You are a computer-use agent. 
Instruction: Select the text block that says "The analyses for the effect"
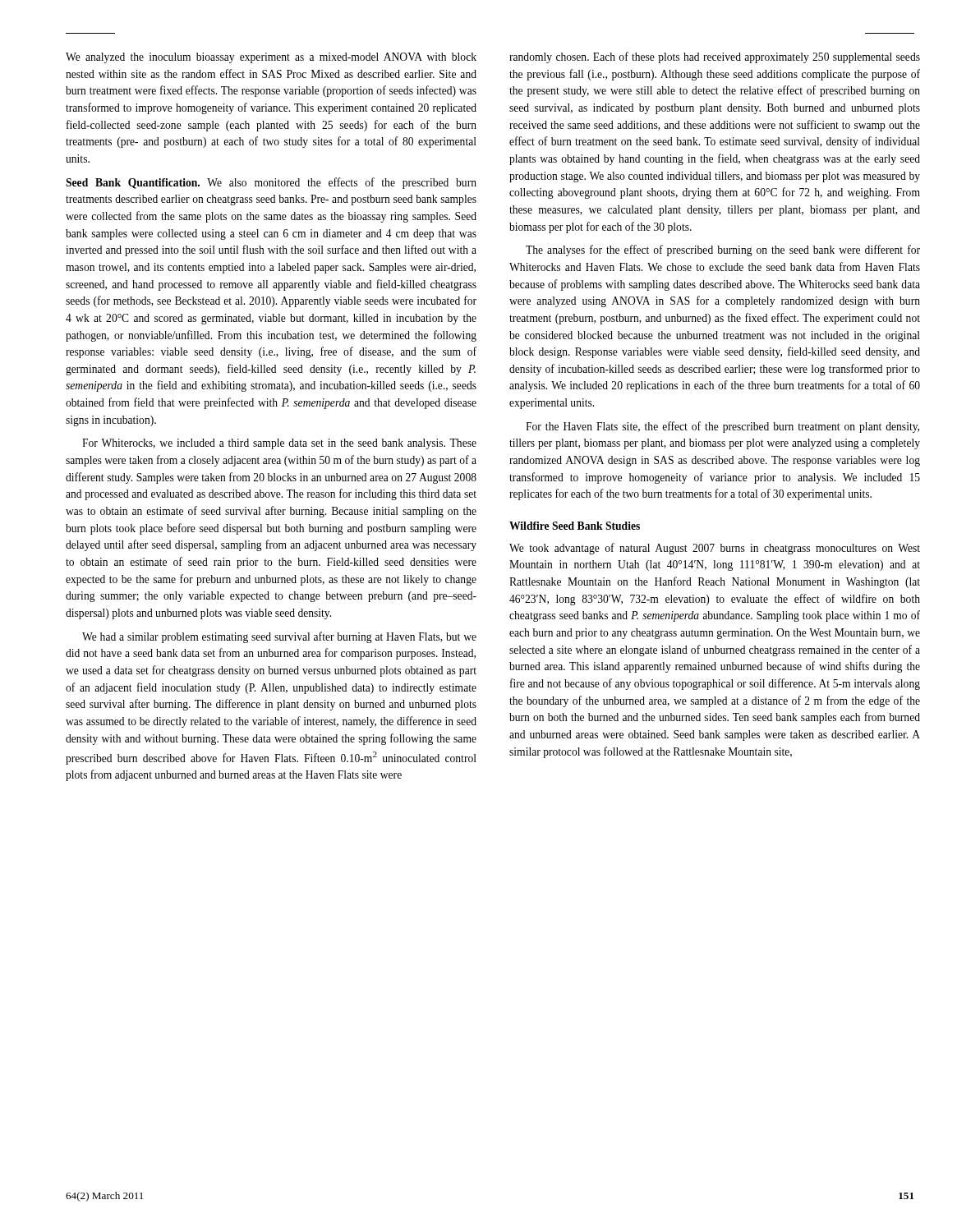(x=715, y=327)
